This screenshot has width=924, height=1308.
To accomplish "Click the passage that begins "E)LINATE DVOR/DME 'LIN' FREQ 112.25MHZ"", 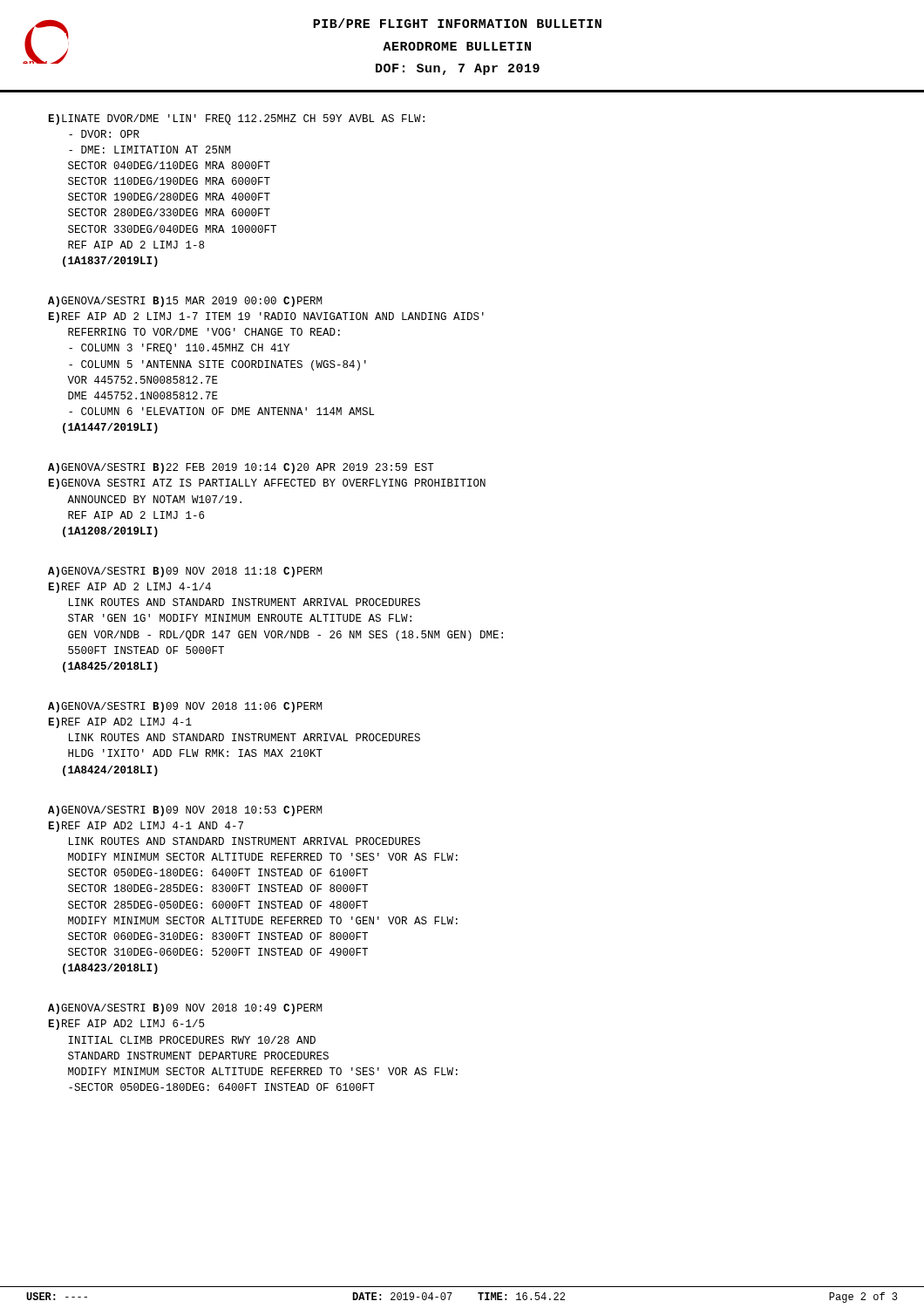I will [x=238, y=190].
